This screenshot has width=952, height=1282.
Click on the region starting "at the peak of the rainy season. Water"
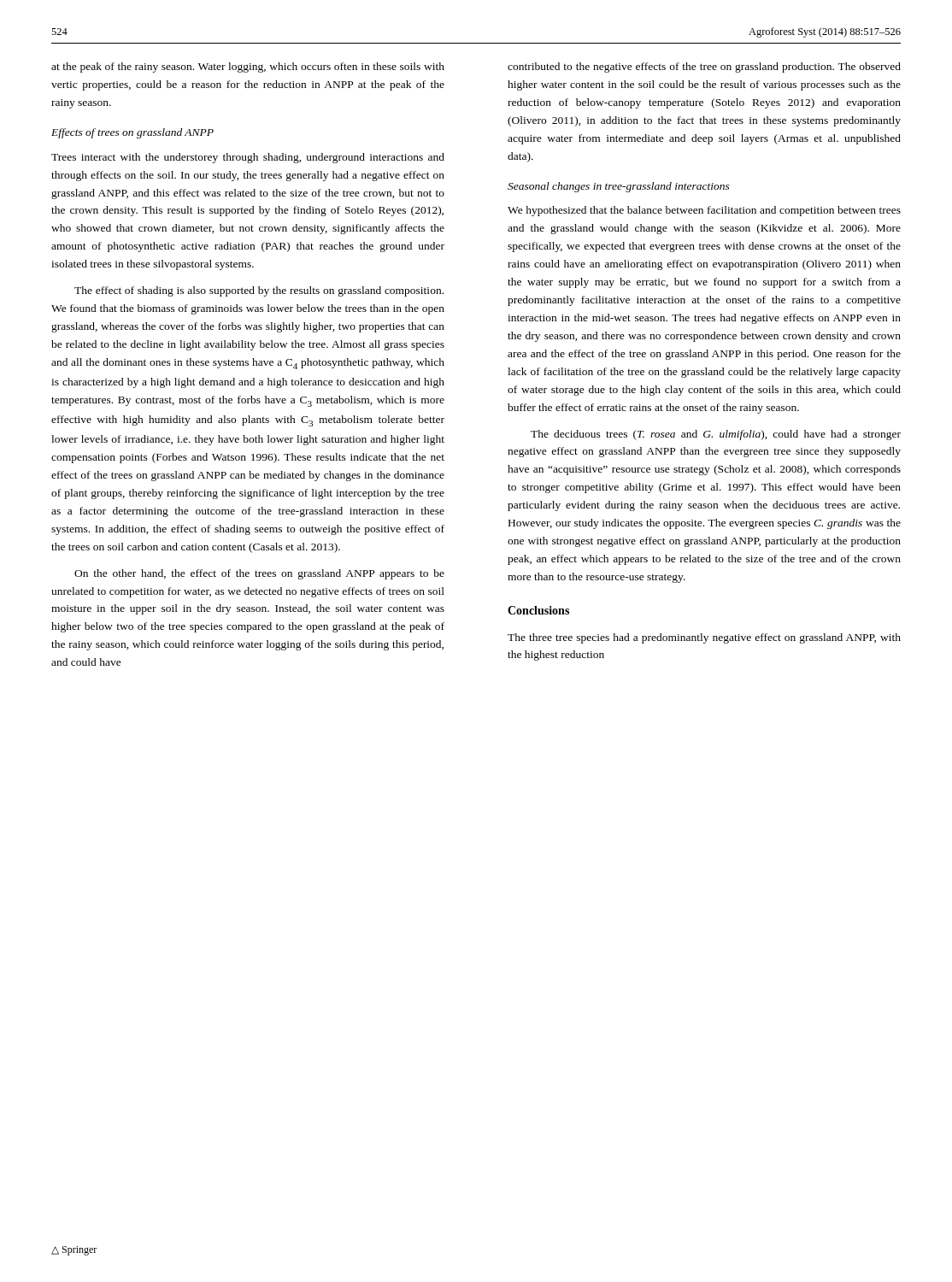[x=248, y=85]
